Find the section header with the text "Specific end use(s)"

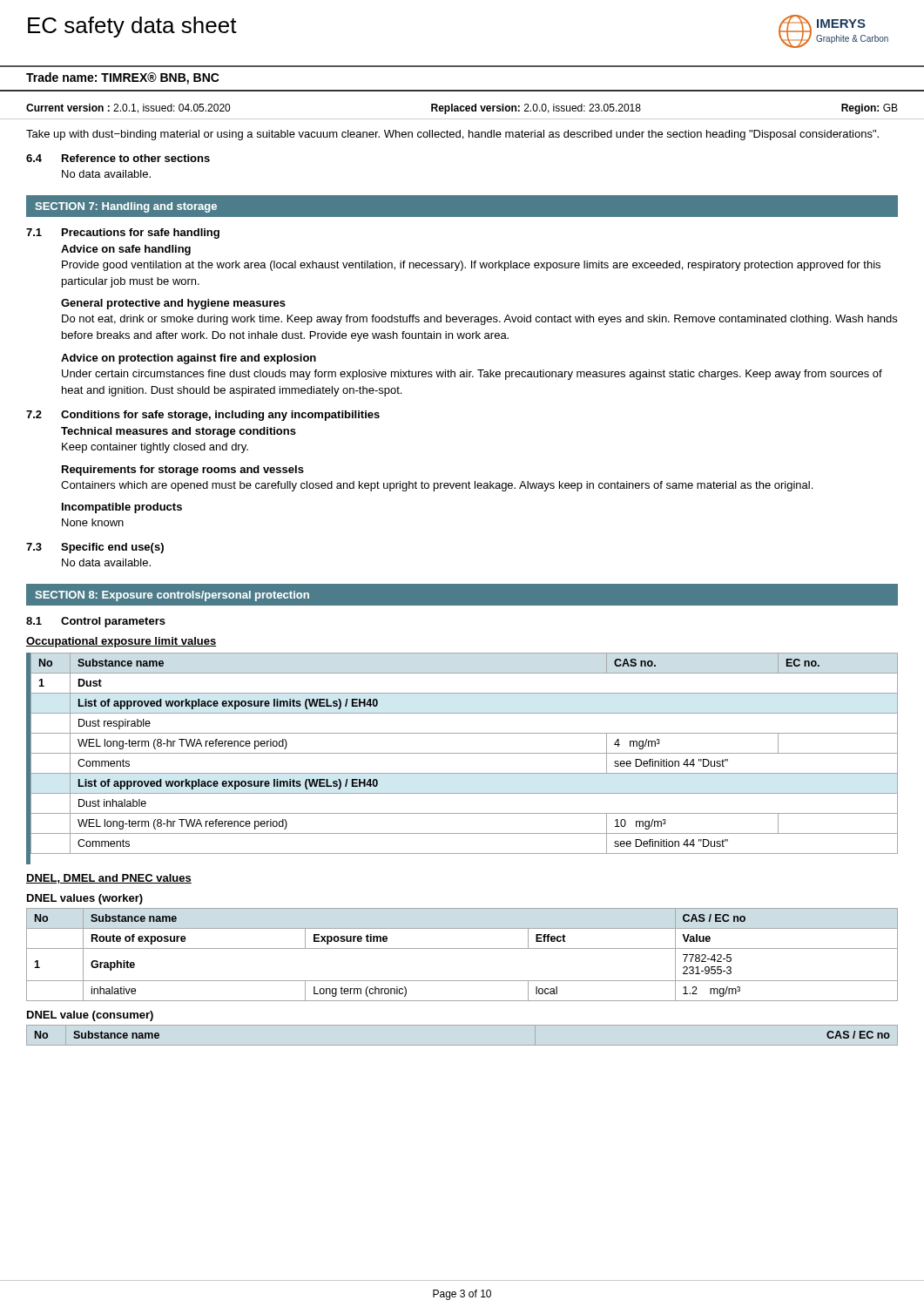(x=113, y=547)
